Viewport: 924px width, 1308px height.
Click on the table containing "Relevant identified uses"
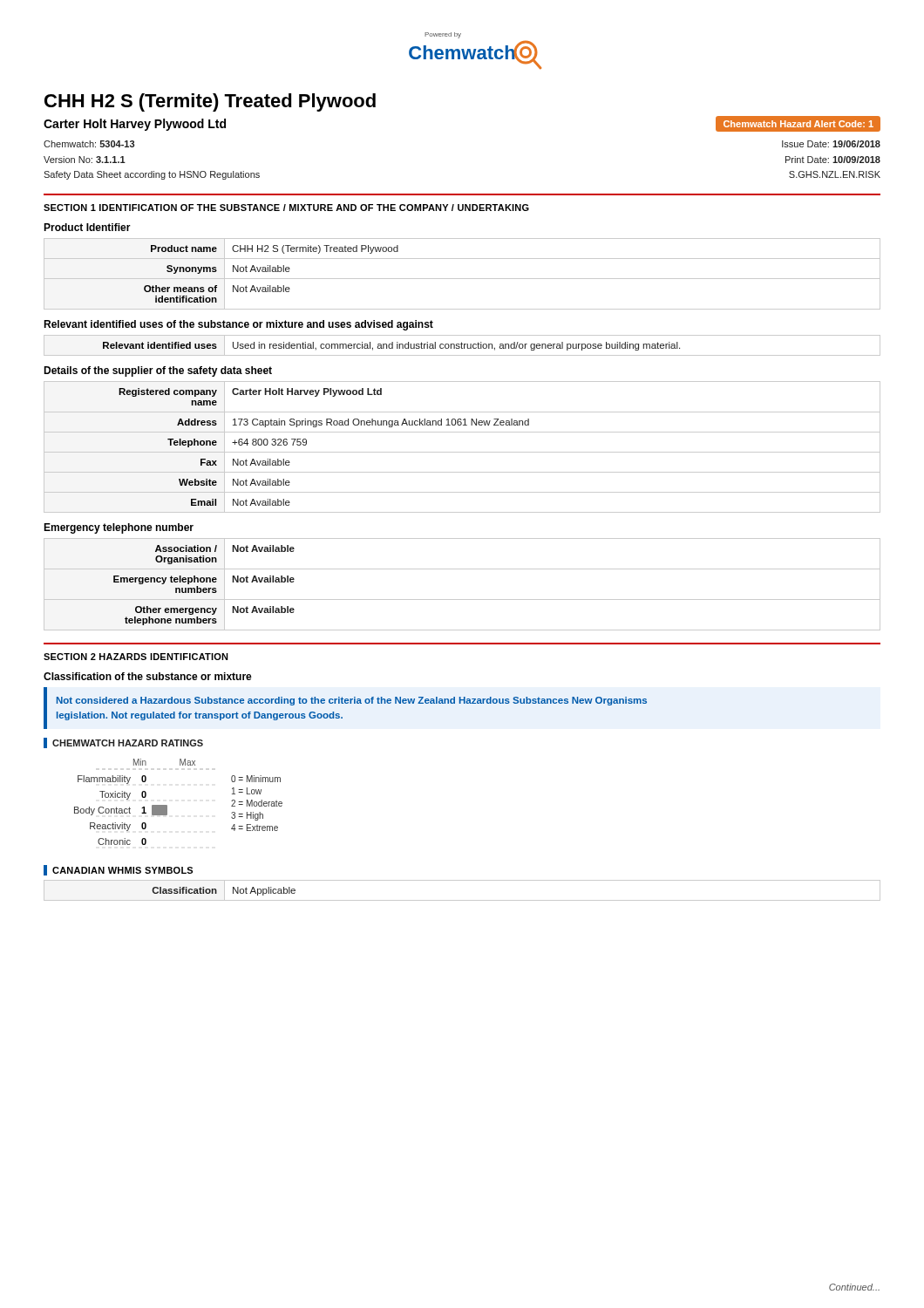(462, 345)
